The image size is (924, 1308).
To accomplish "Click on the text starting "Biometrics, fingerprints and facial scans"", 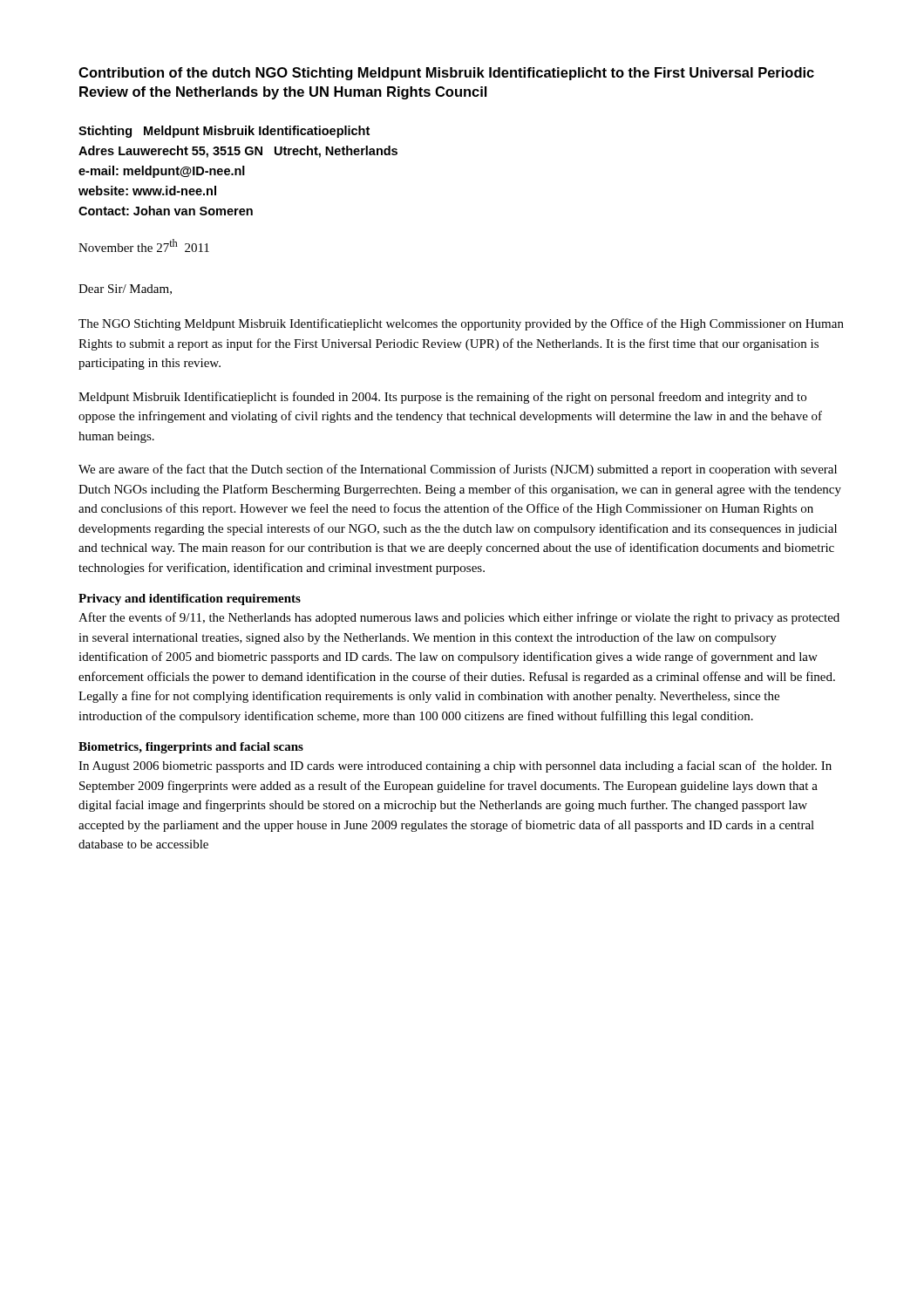I will 191,747.
